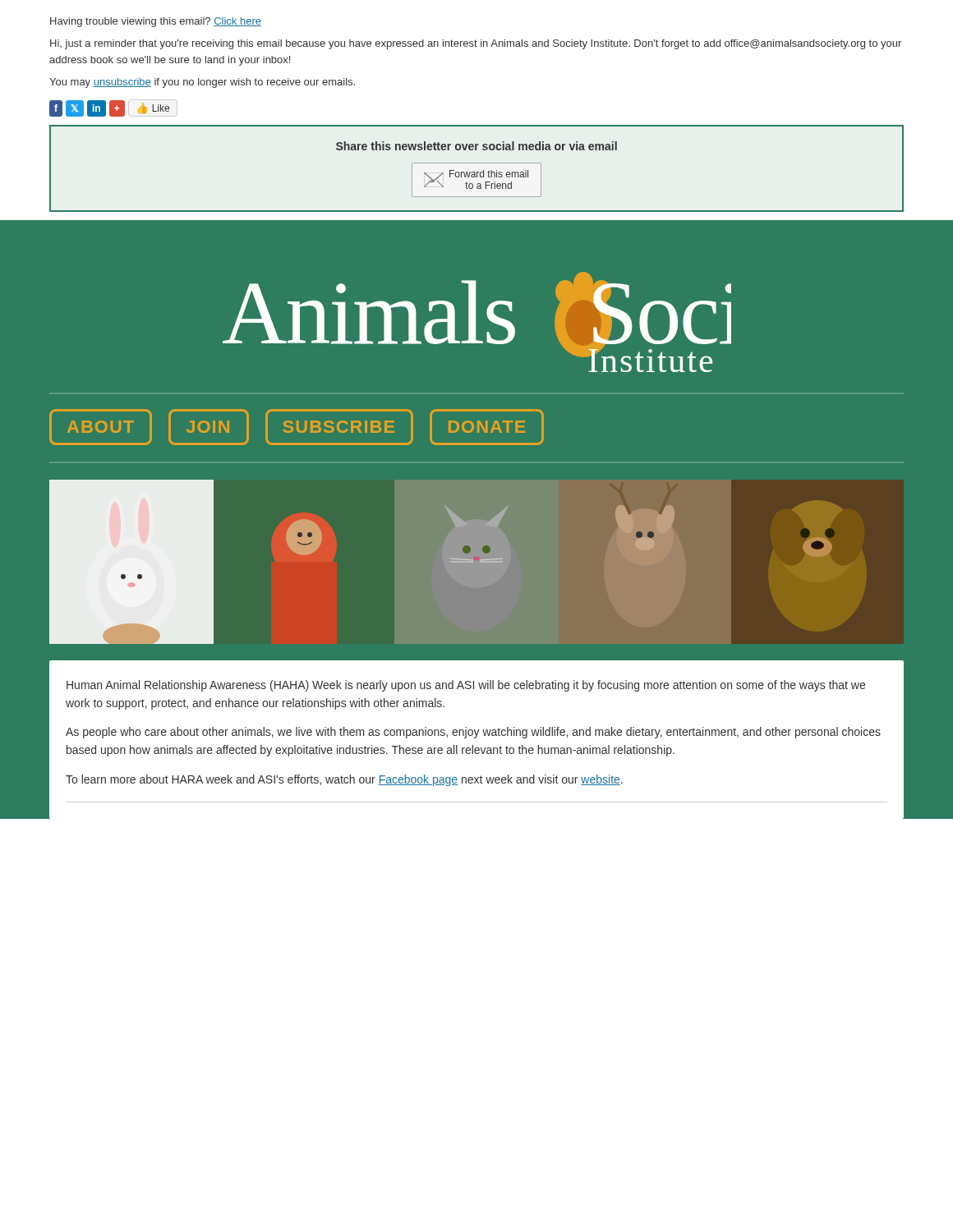Find the text block that says "Hi, just a reminder that"

tap(475, 51)
